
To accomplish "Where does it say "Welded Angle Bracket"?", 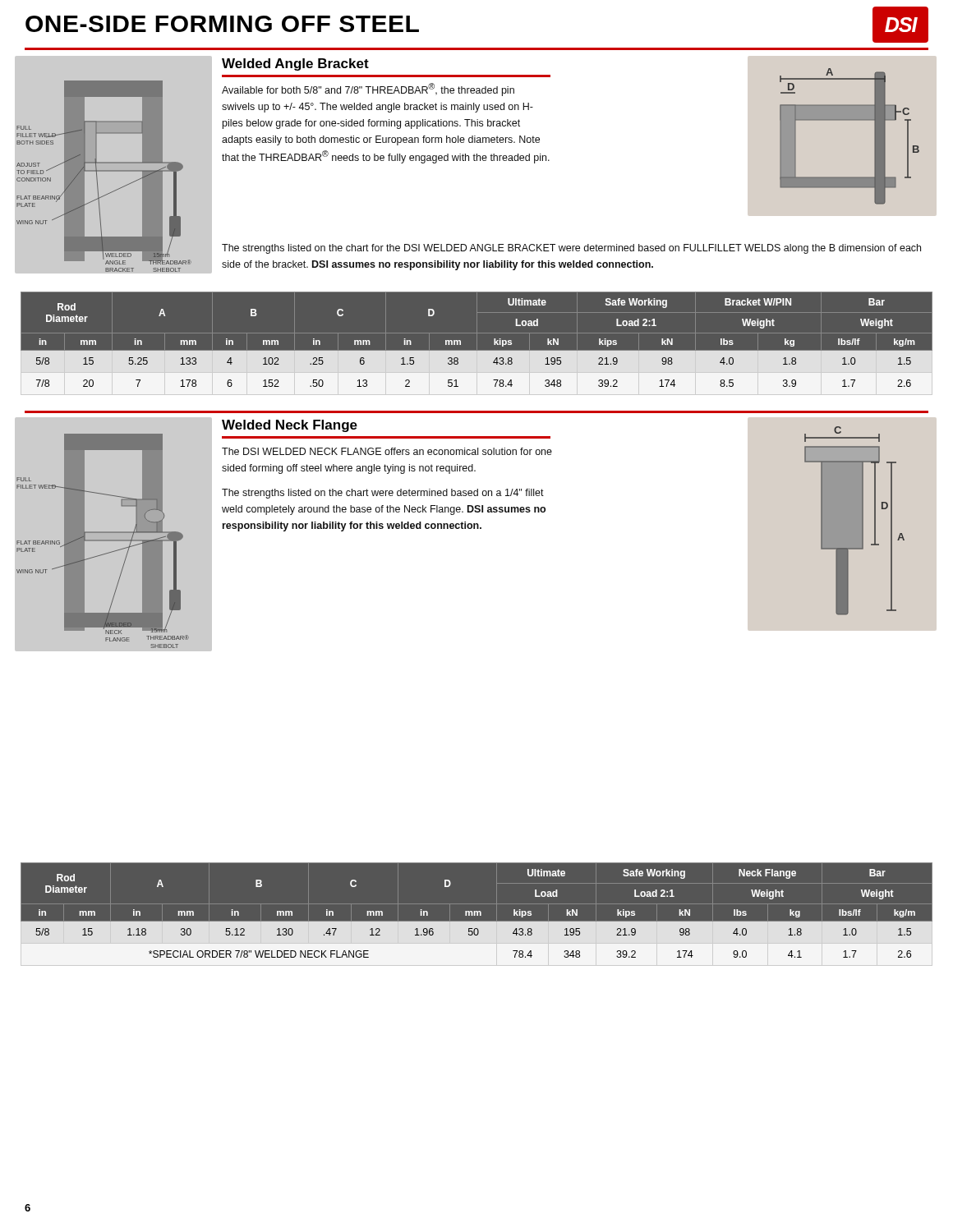I will tap(386, 67).
